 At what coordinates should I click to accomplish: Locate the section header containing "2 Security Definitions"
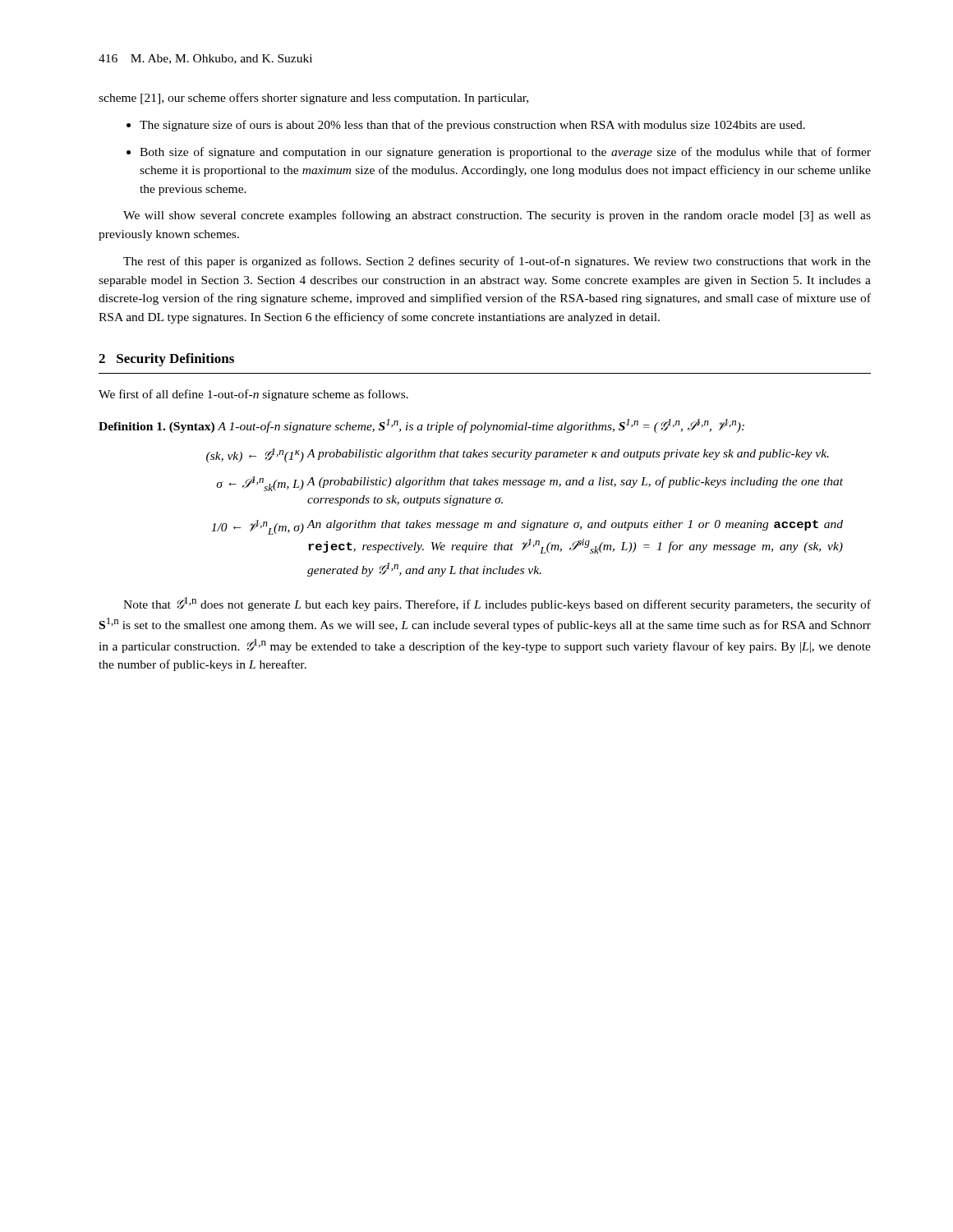(485, 361)
